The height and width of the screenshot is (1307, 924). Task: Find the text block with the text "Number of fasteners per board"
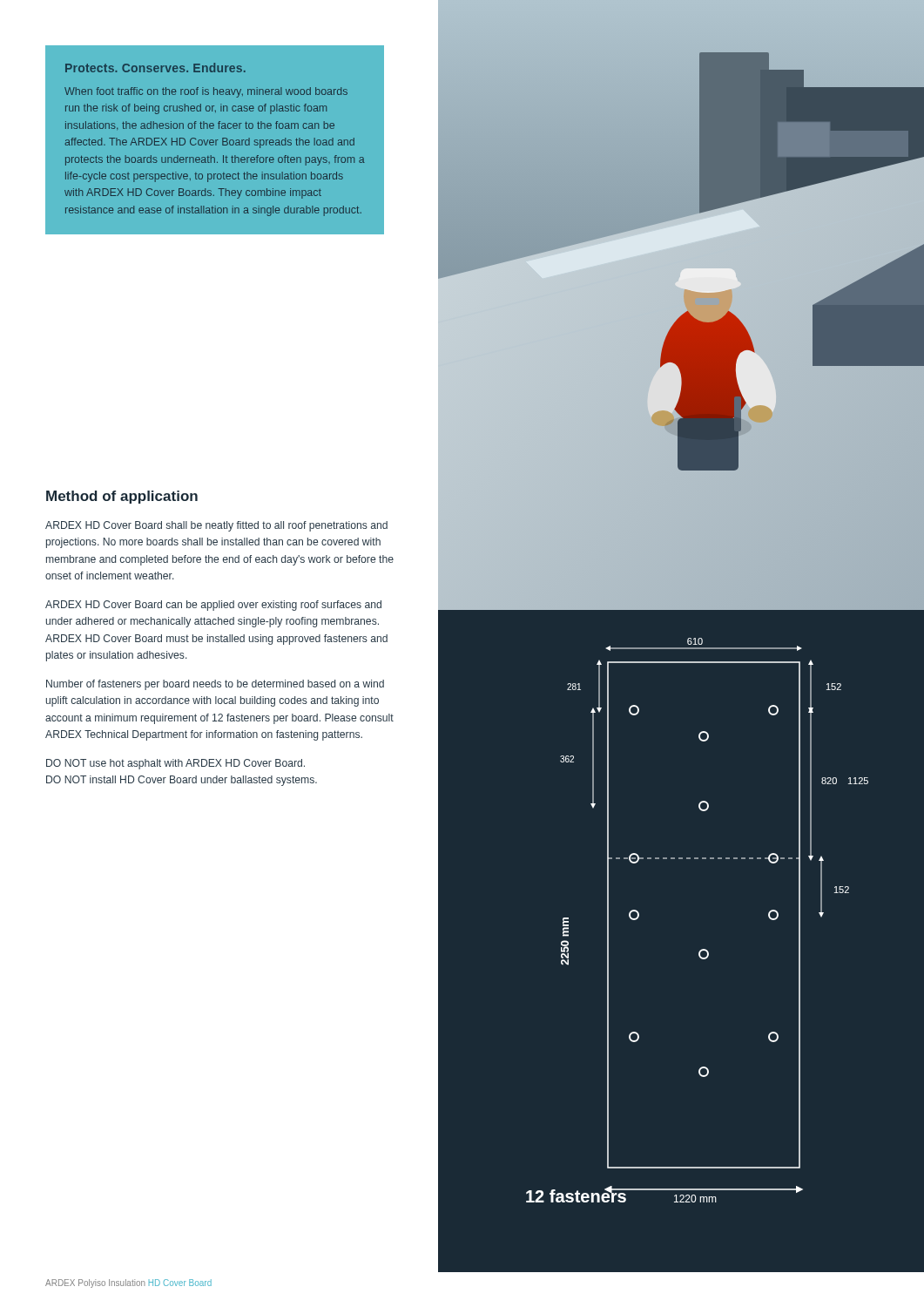[x=219, y=709]
